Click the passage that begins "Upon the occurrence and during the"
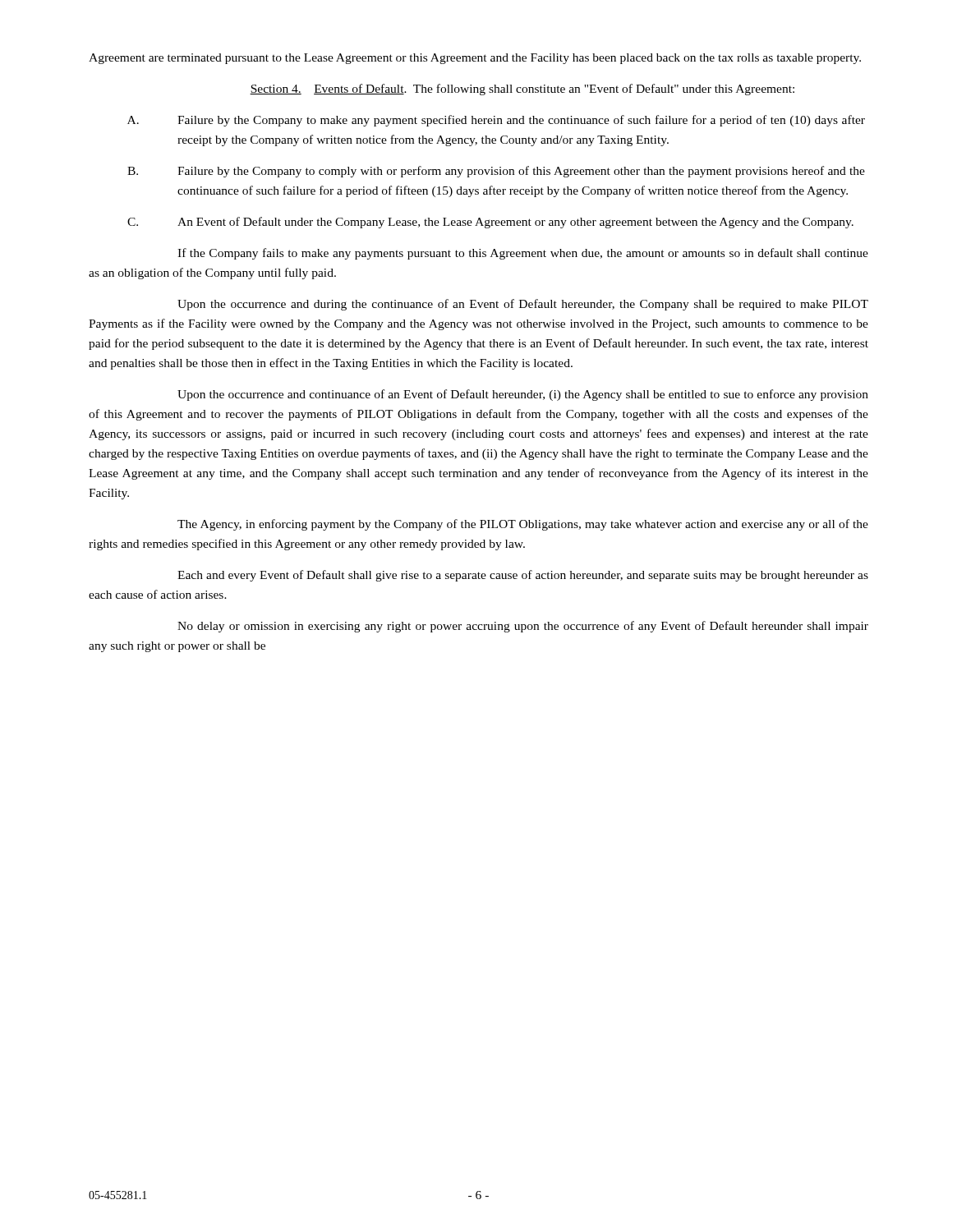The width and height of the screenshot is (957, 1232). click(x=478, y=333)
